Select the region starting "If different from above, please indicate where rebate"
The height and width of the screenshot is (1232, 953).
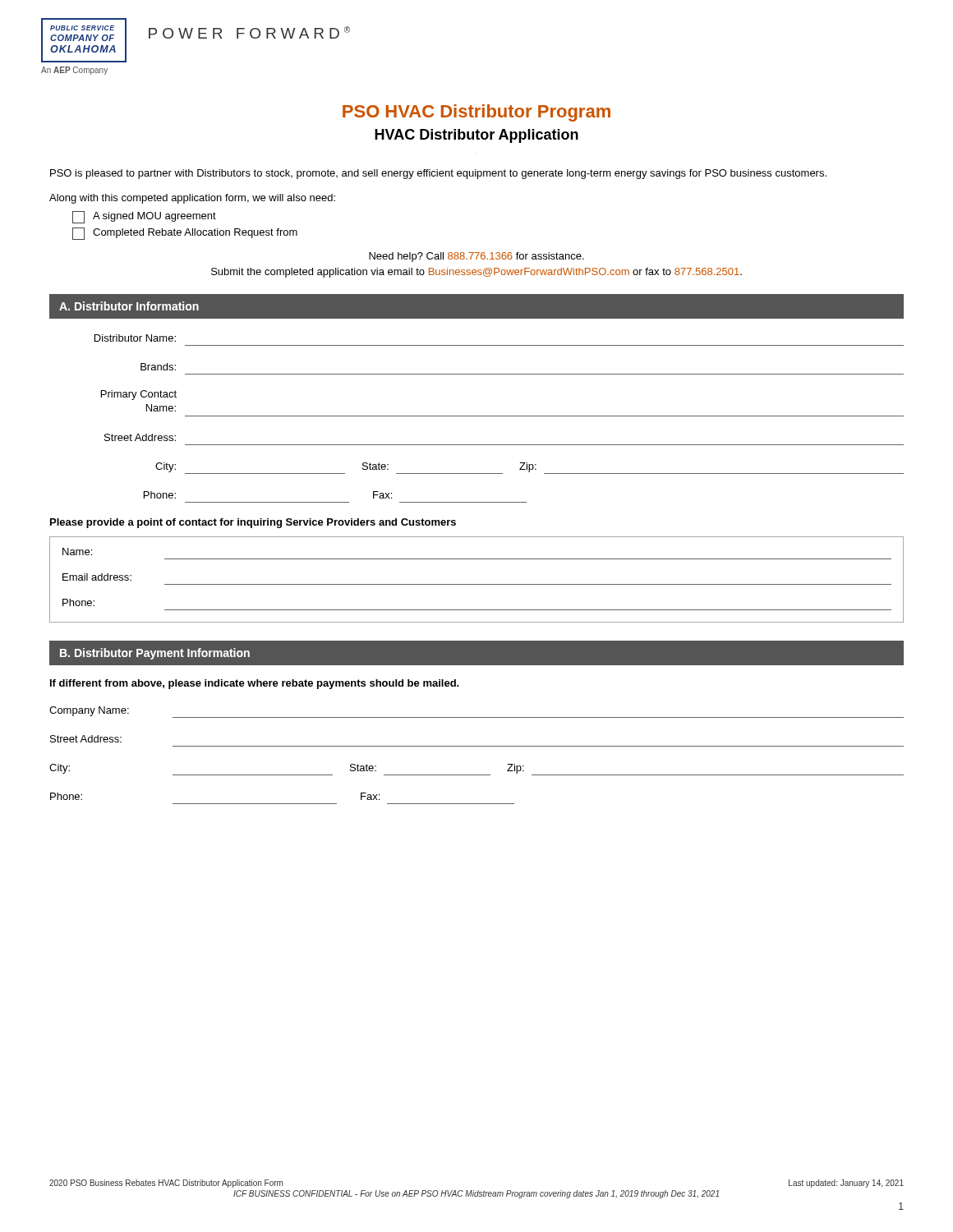coord(254,683)
